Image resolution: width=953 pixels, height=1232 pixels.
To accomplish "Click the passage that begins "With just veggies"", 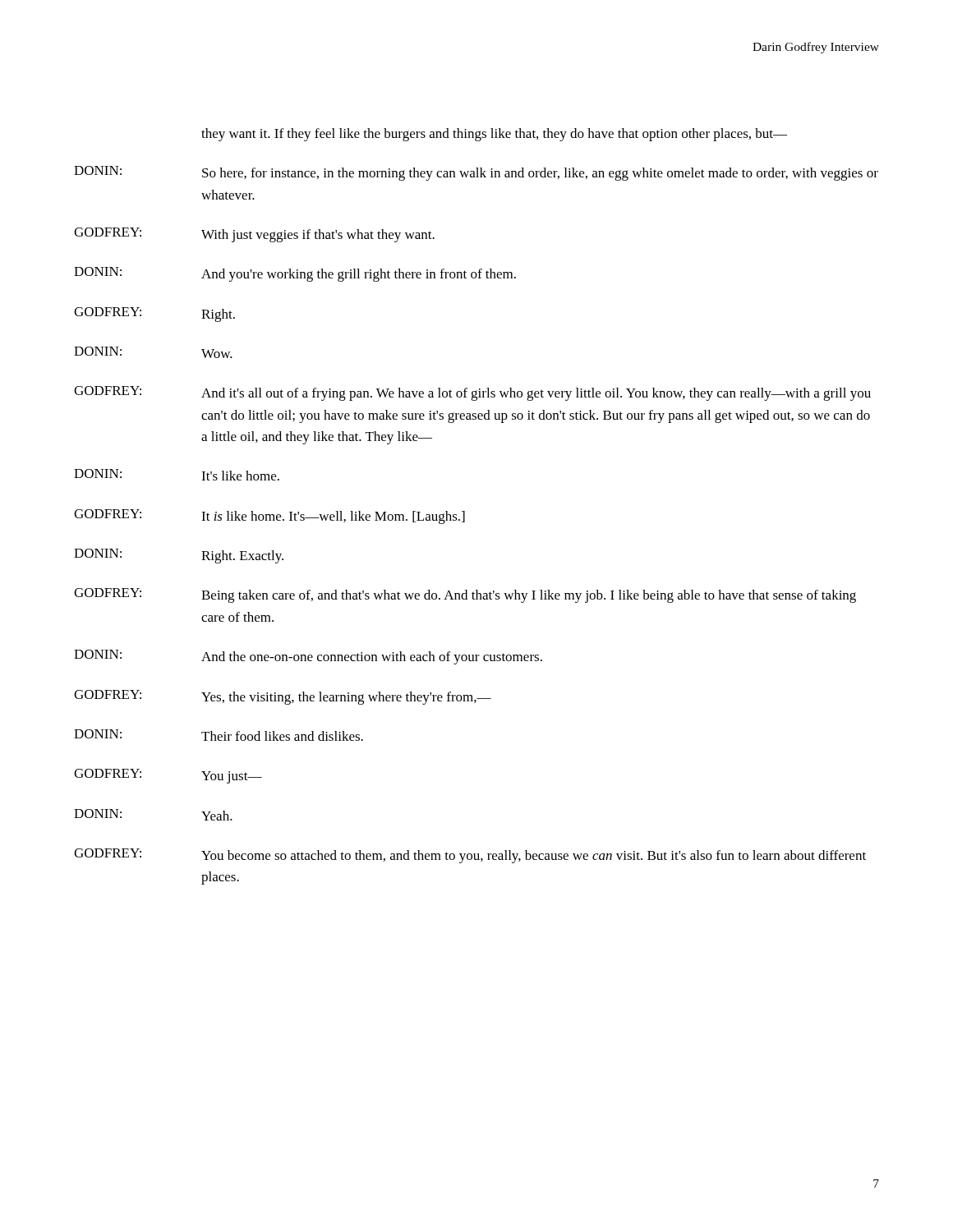I will click(x=318, y=235).
